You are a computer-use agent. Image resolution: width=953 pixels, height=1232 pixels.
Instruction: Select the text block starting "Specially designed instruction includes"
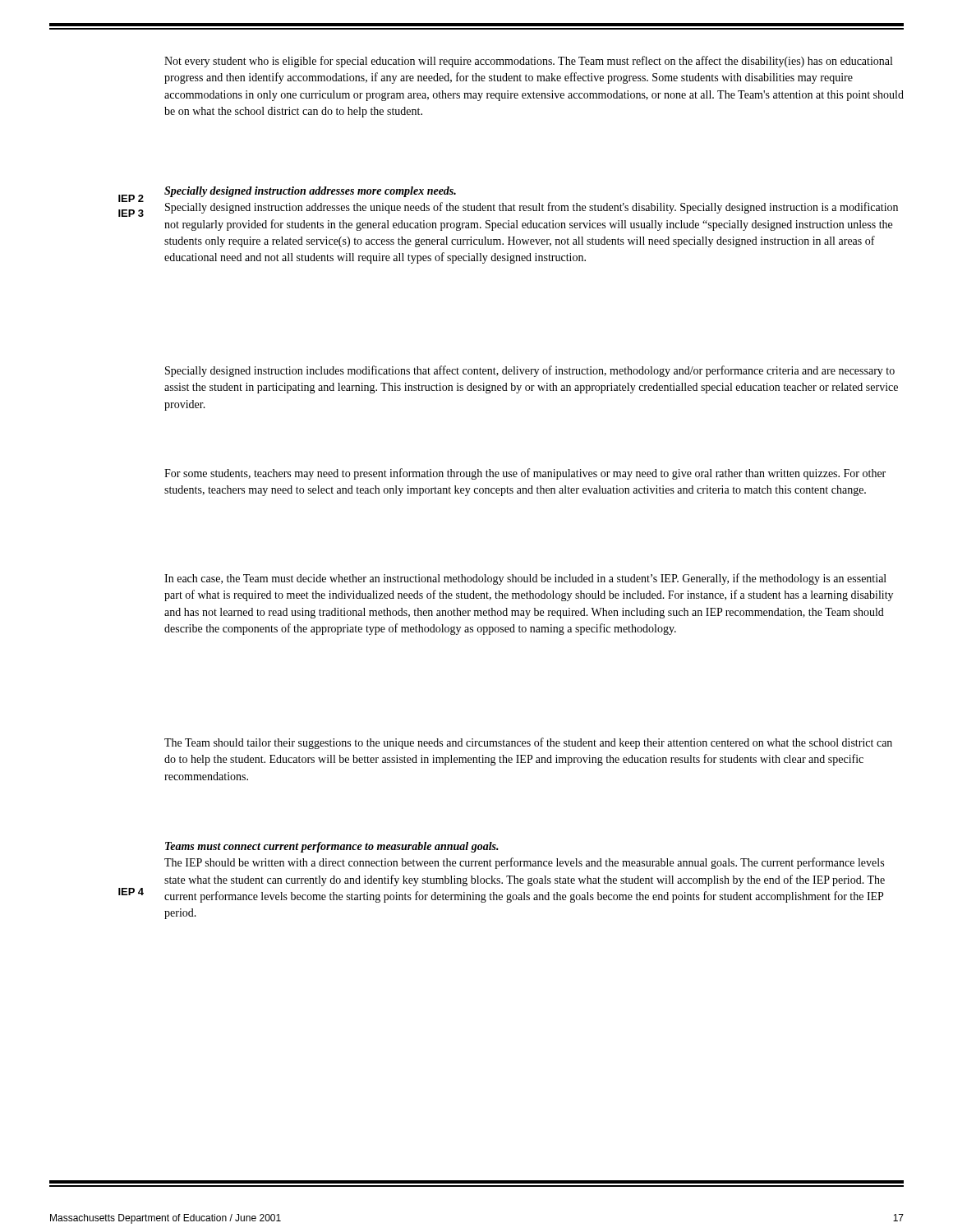click(534, 388)
